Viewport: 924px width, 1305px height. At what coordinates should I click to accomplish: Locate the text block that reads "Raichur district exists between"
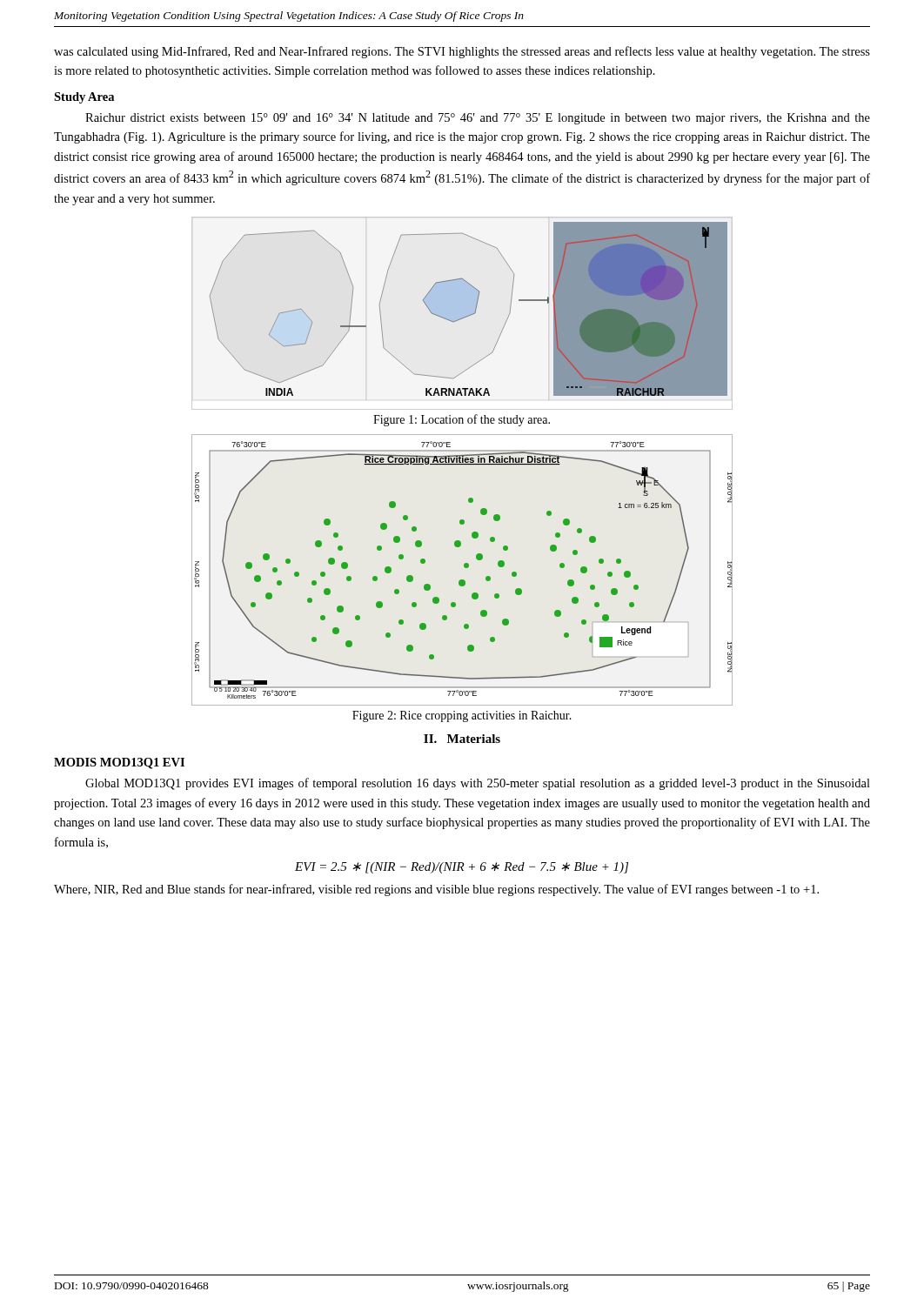coord(462,158)
